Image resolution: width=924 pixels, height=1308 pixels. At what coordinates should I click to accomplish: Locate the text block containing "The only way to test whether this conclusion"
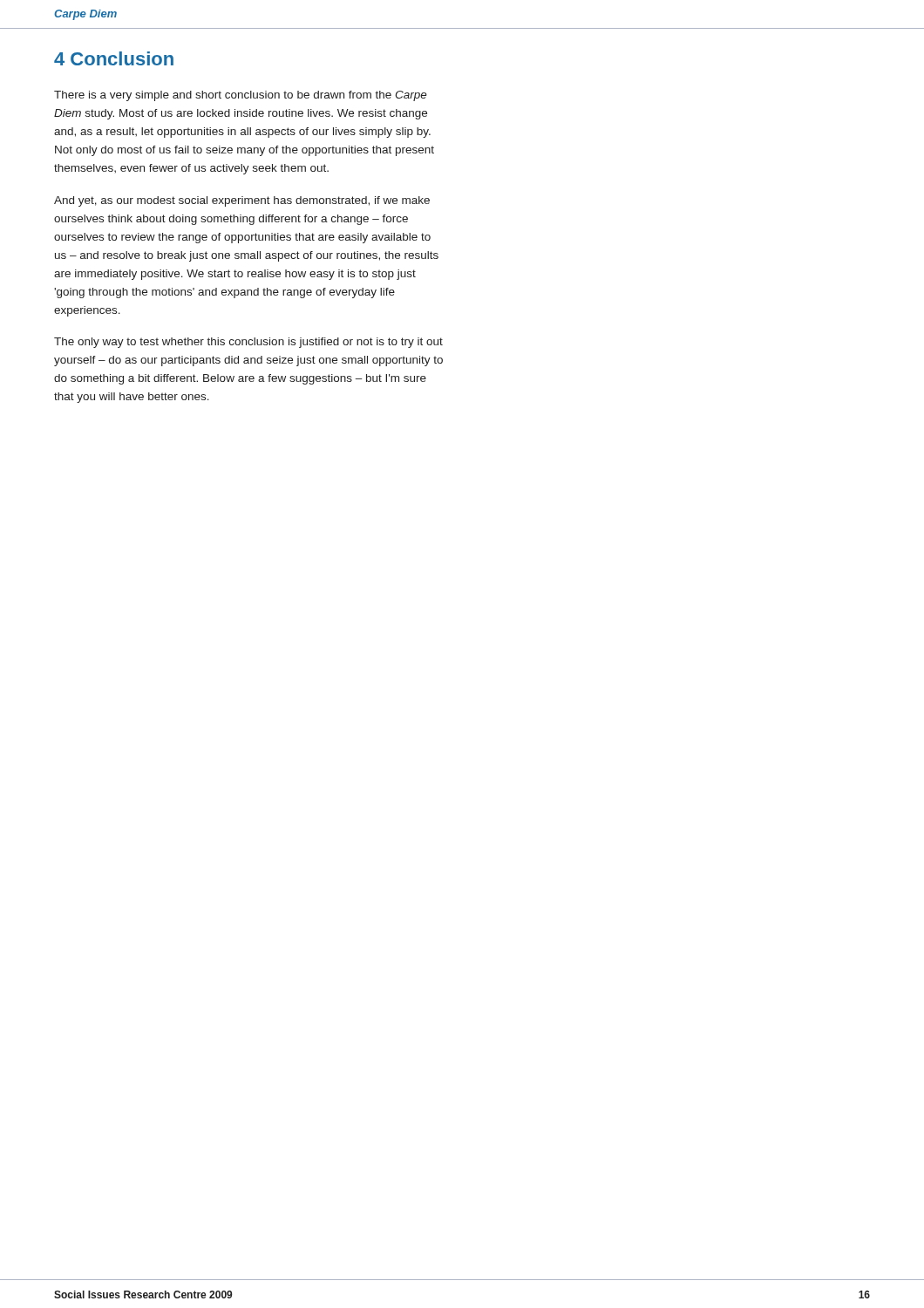(x=249, y=369)
